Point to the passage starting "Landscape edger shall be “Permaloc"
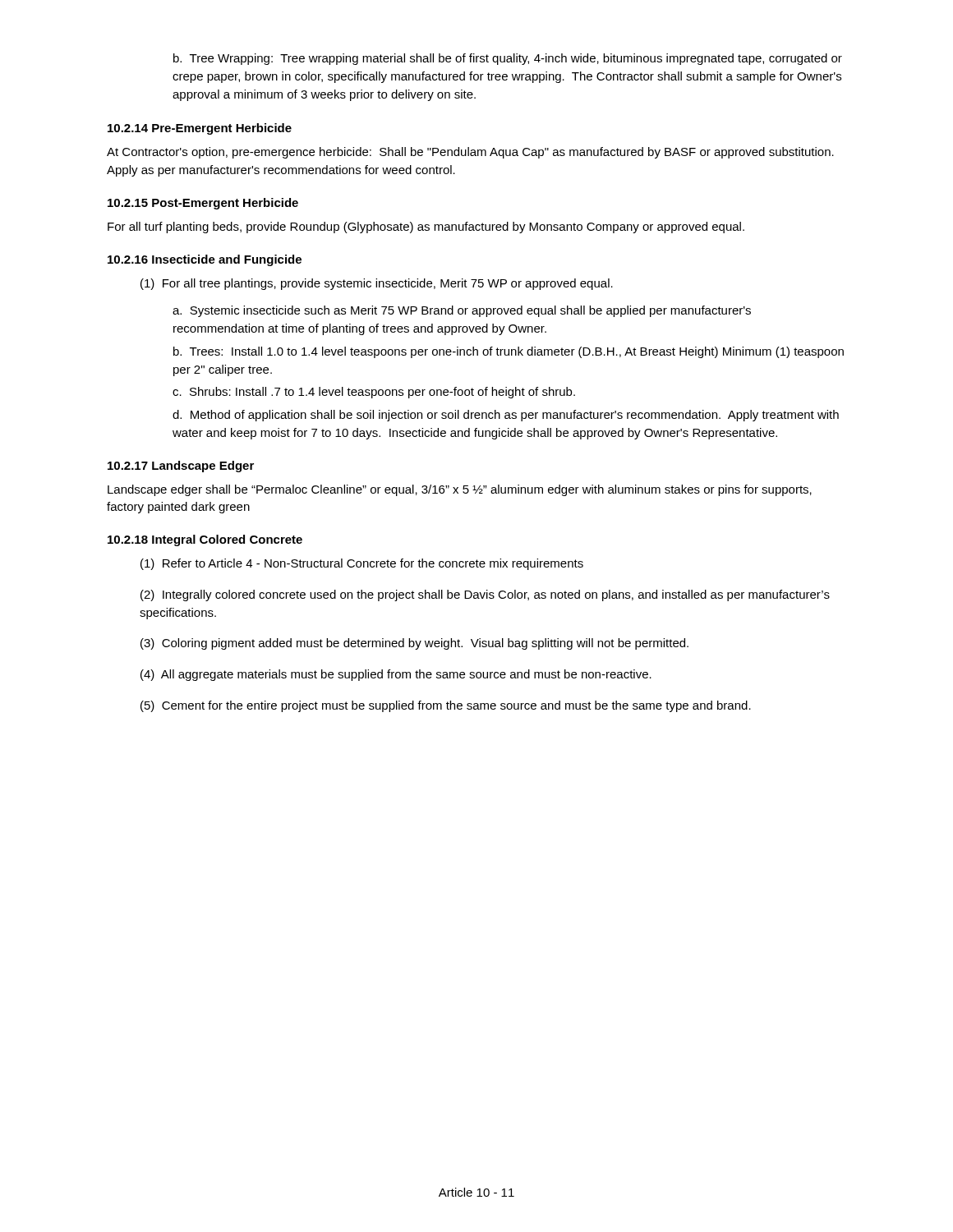 [460, 498]
